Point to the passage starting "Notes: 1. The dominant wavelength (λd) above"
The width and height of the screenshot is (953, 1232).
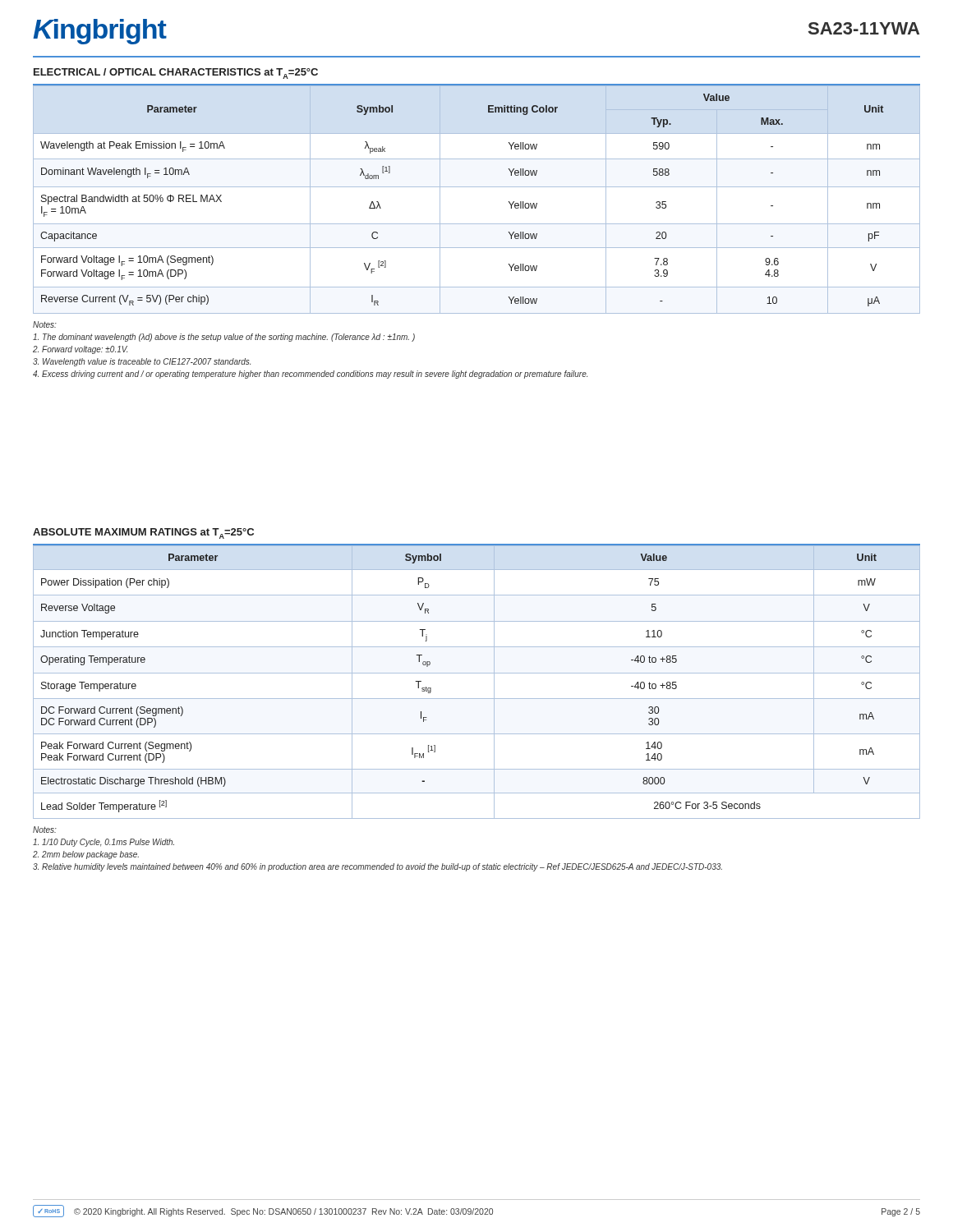coord(45,324)
